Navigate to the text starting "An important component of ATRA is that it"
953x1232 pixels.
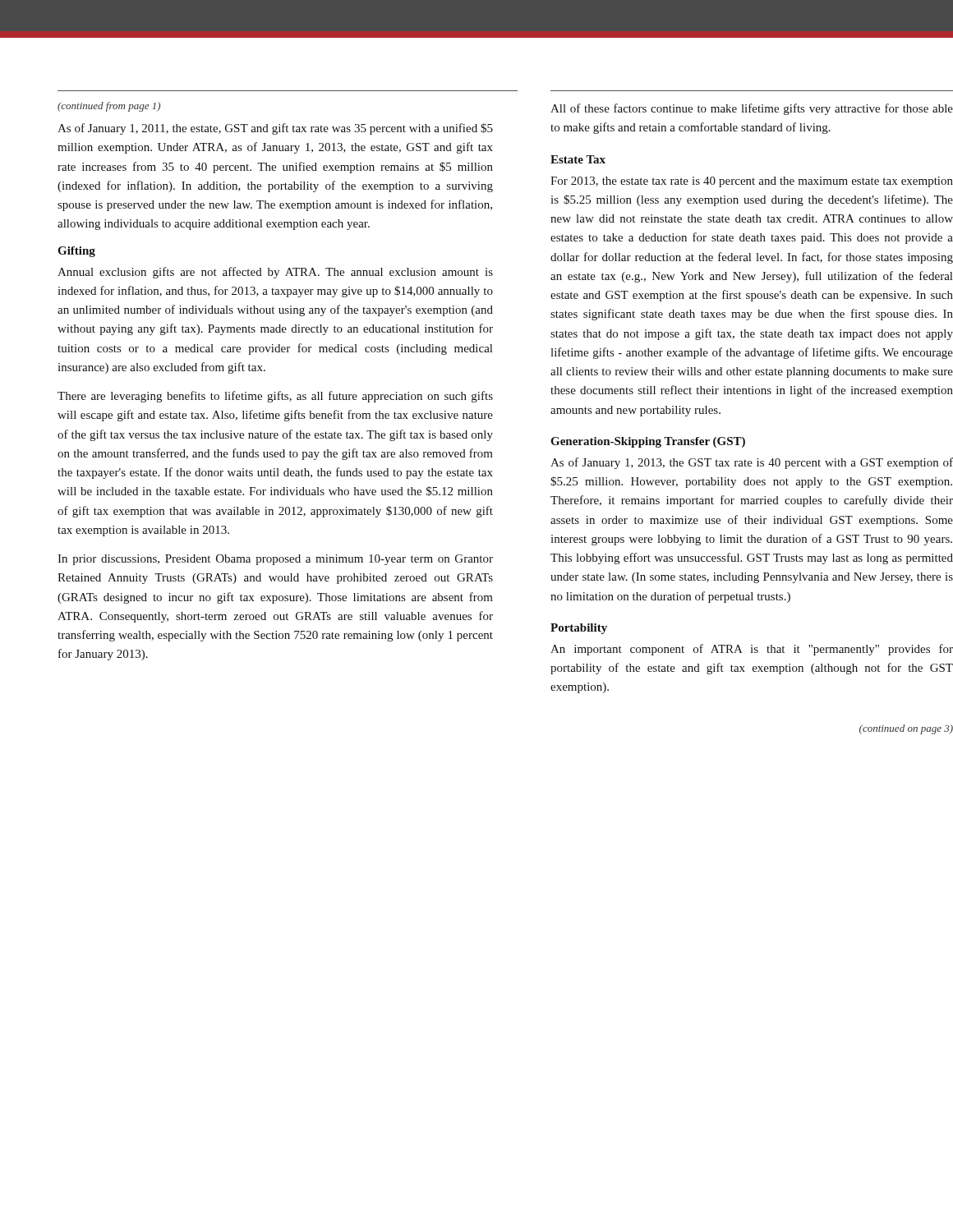(x=752, y=668)
